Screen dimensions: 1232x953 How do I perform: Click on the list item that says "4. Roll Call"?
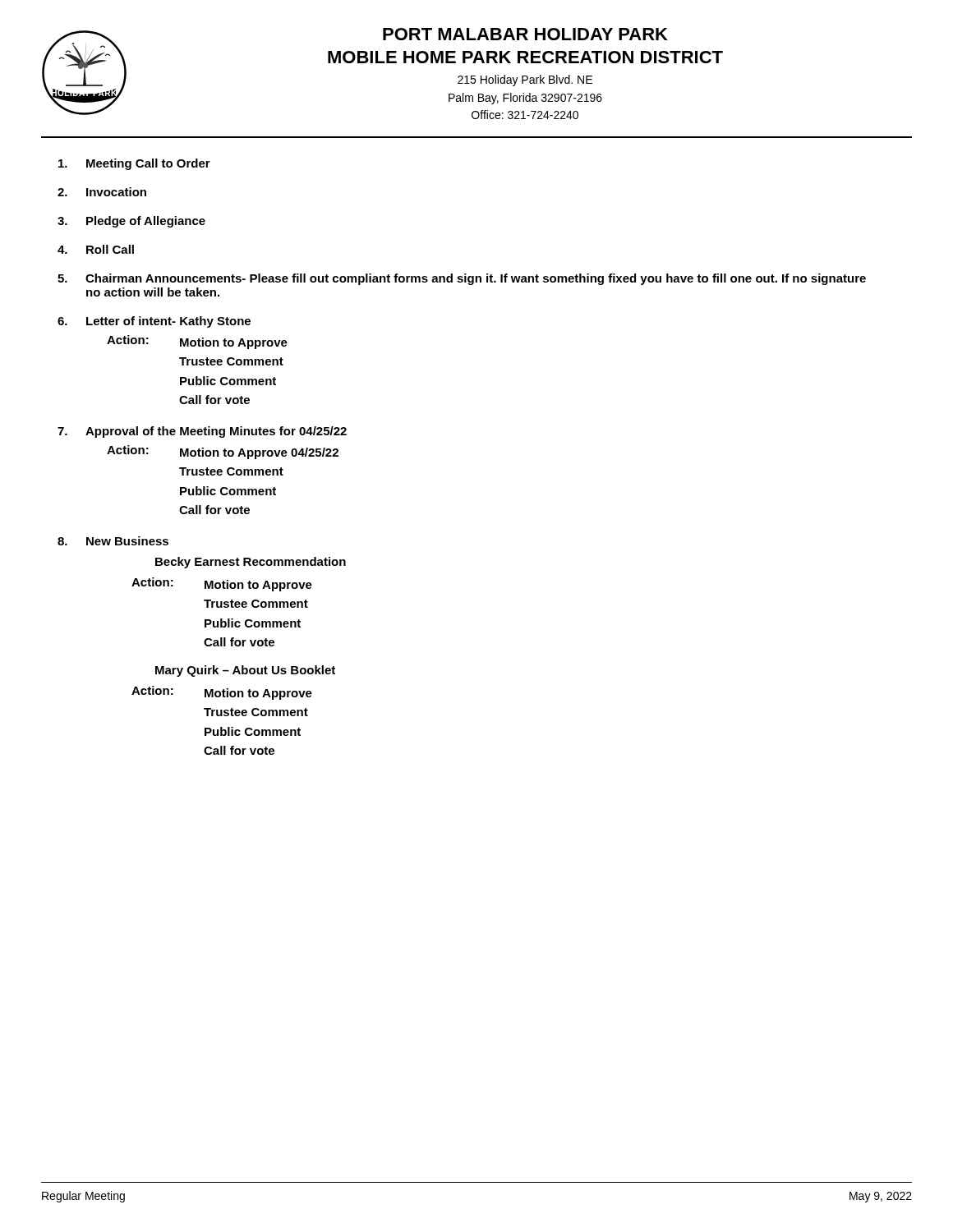pos(96,249)
